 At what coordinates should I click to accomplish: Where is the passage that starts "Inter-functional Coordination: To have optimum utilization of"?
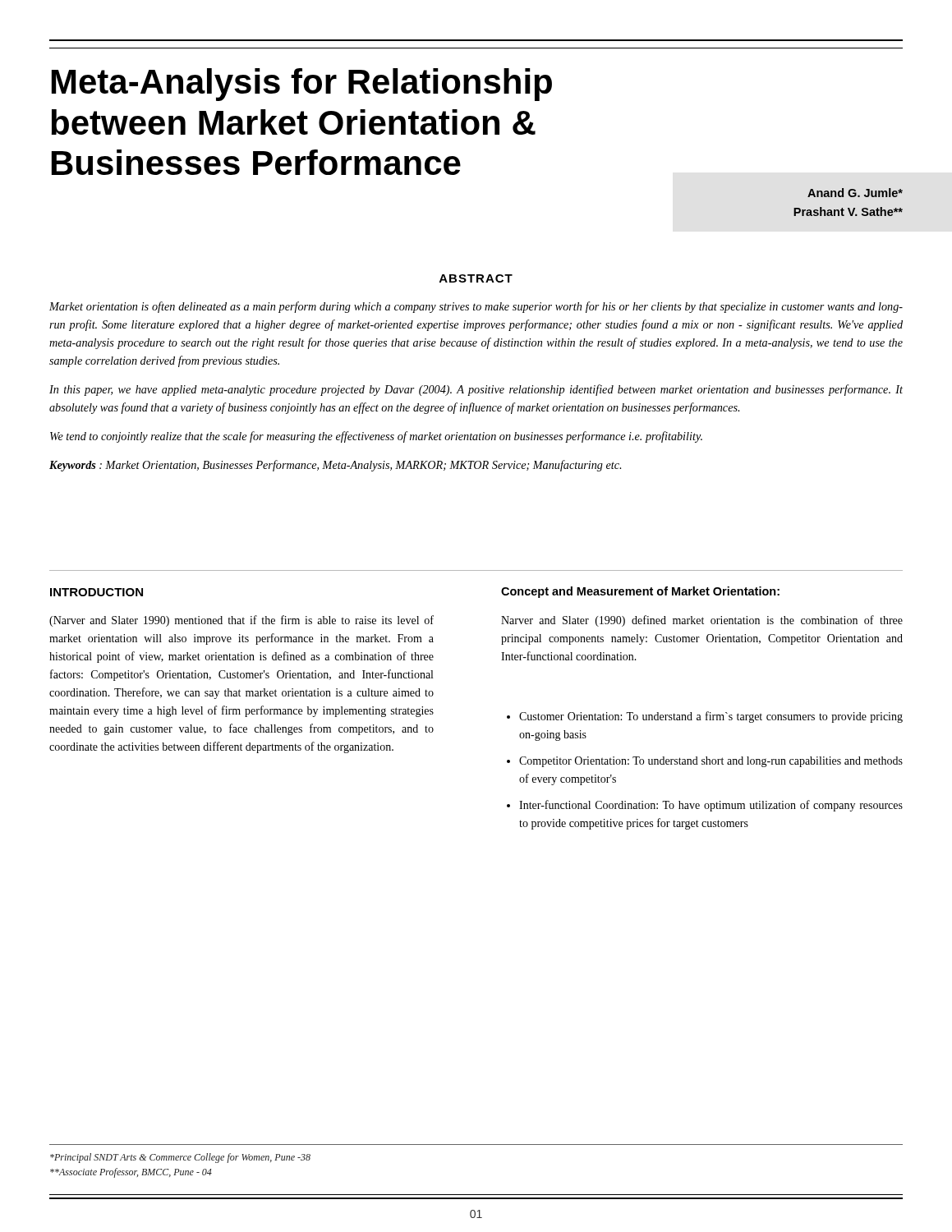(711, 814)
